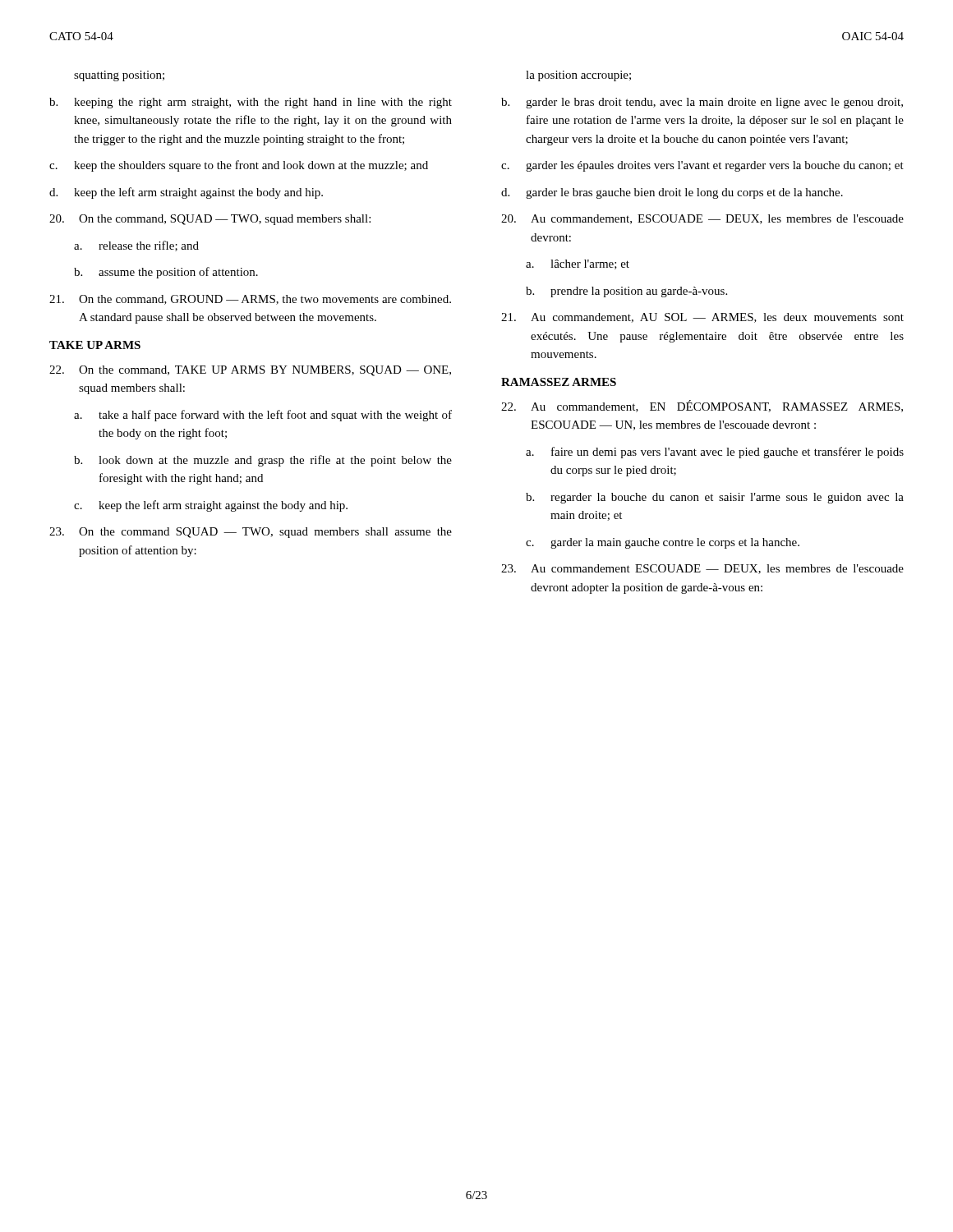This screenshot has width=953, height=1232.
Task: Click on the text block that says "On the command, SQUAD — TWO, squad"
Action: (x=251, y=219)
